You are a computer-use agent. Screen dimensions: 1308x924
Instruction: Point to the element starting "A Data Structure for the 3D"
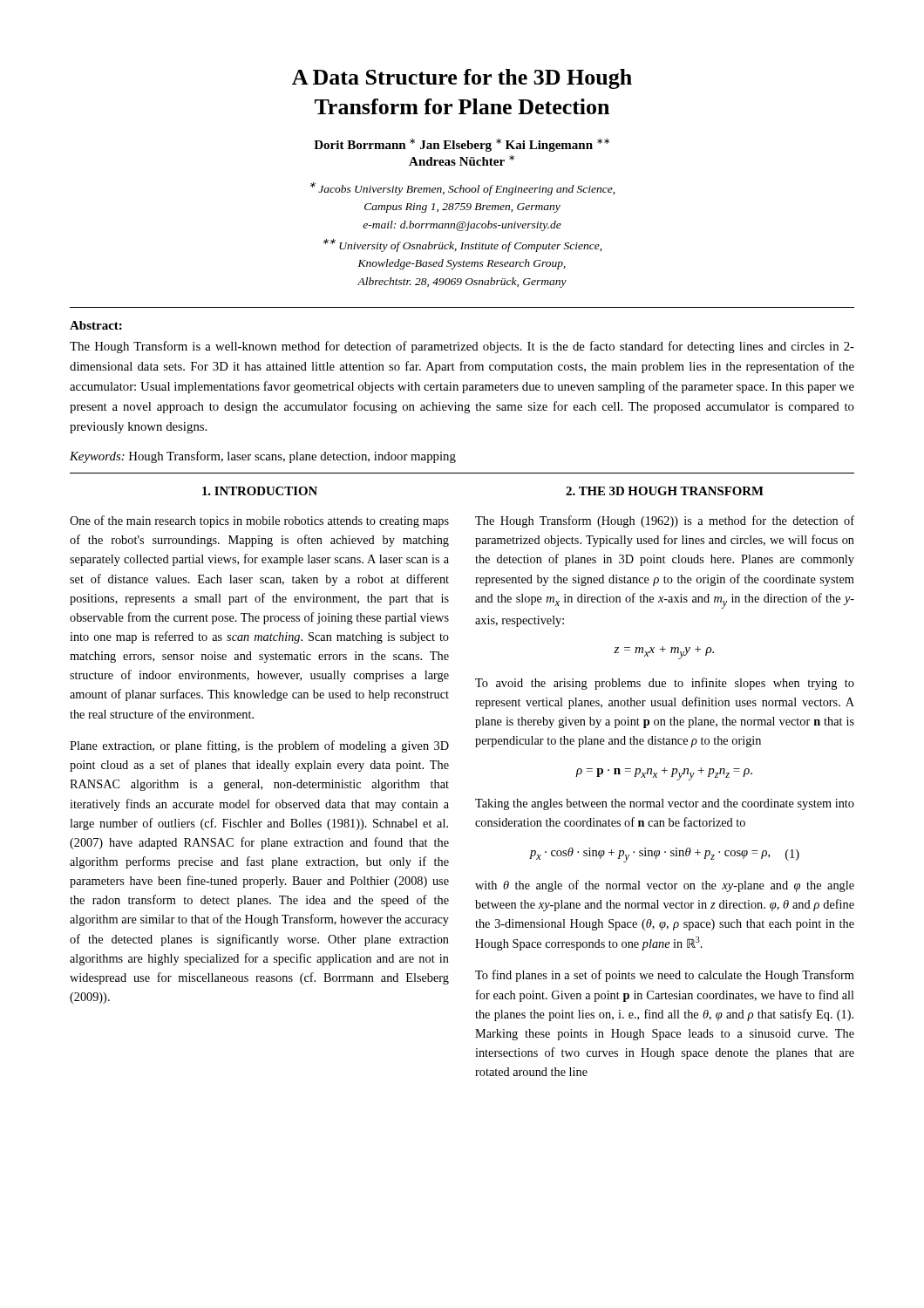point(462,92)
